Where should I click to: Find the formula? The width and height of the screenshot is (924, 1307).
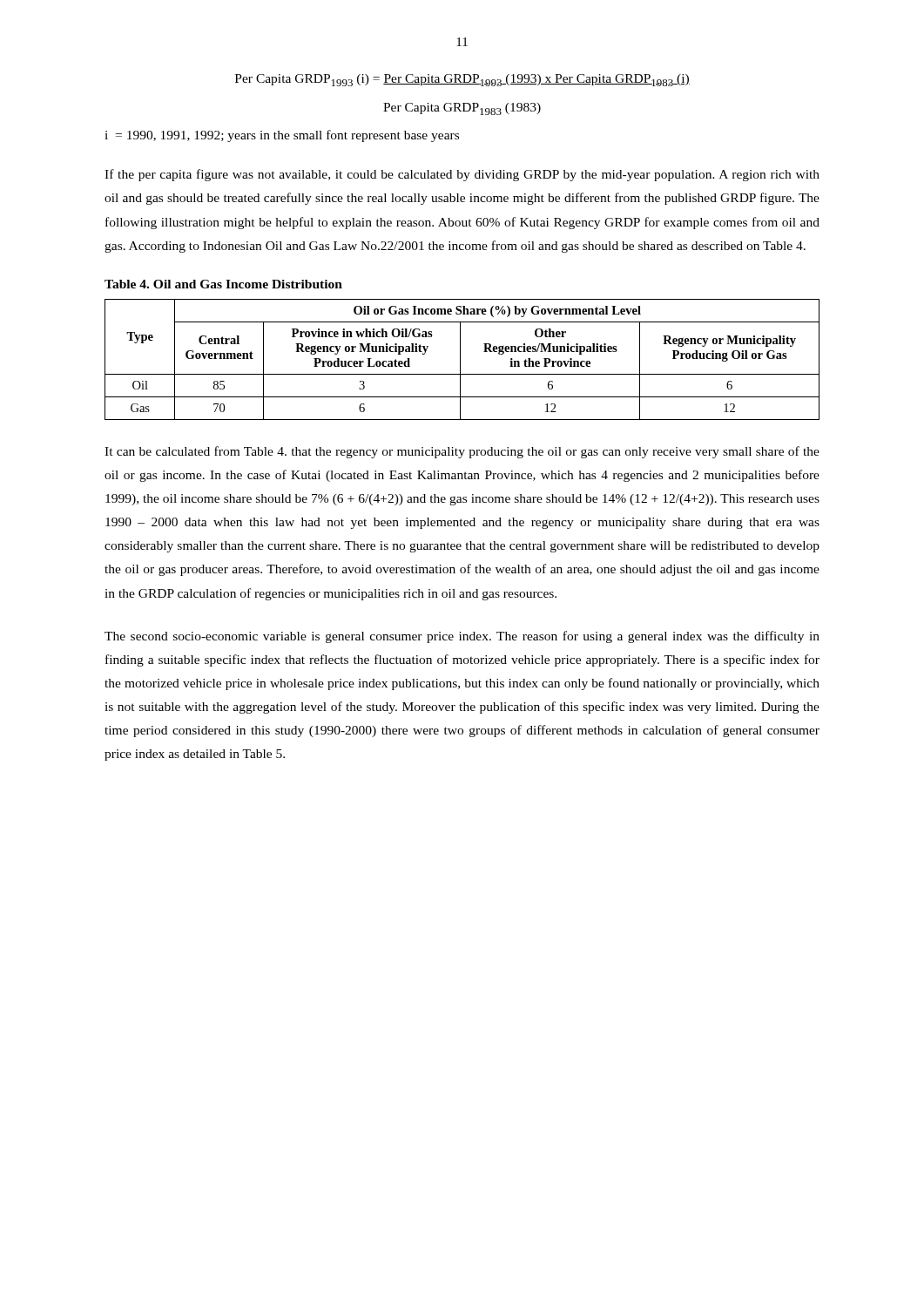click(x=462, y=94)
